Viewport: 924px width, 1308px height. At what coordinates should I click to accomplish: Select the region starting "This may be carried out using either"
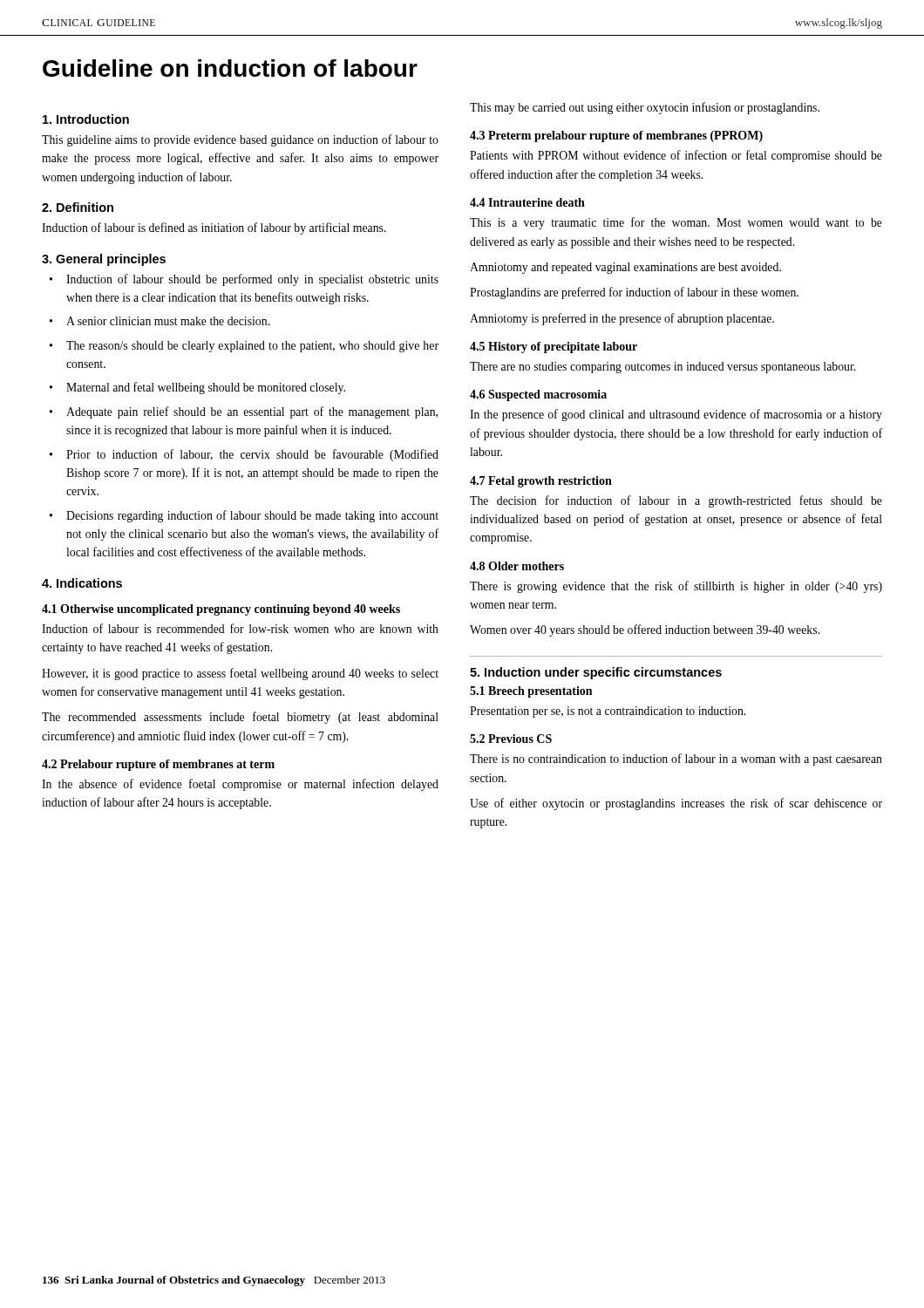click(x=645, y=108)
